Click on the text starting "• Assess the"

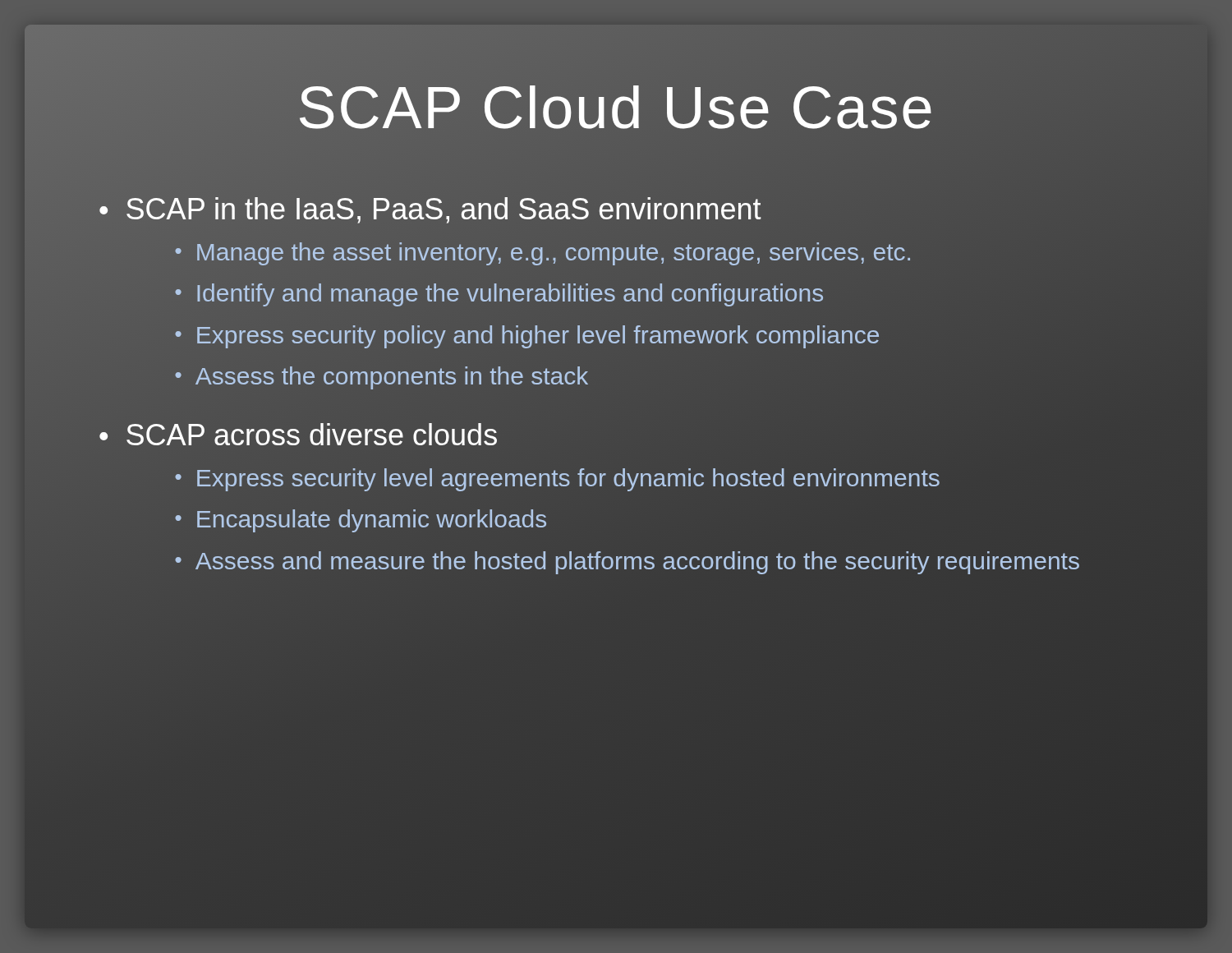click(381, 377)
